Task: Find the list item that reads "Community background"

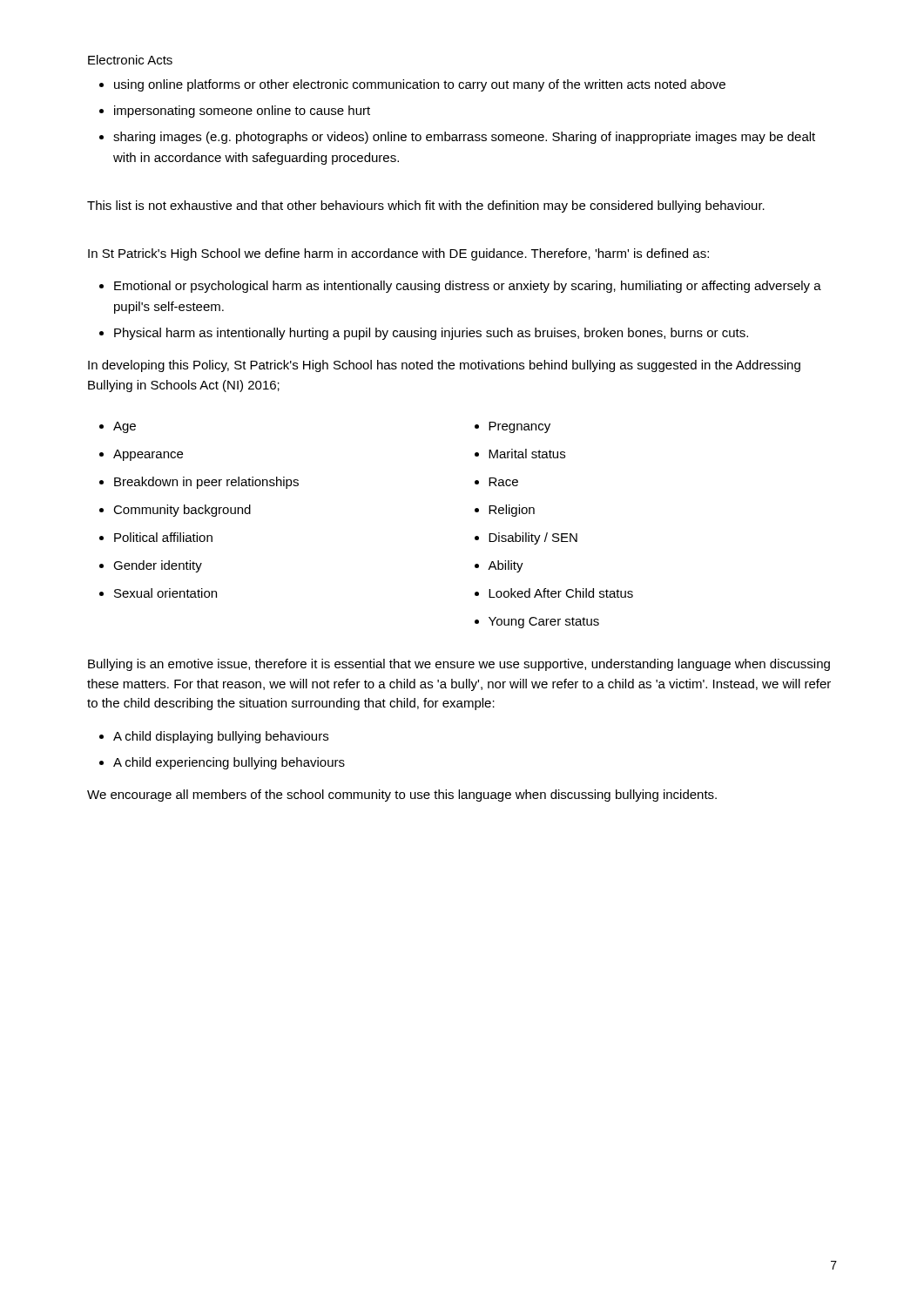Action: pyautogui.click(x=182, y=509)
